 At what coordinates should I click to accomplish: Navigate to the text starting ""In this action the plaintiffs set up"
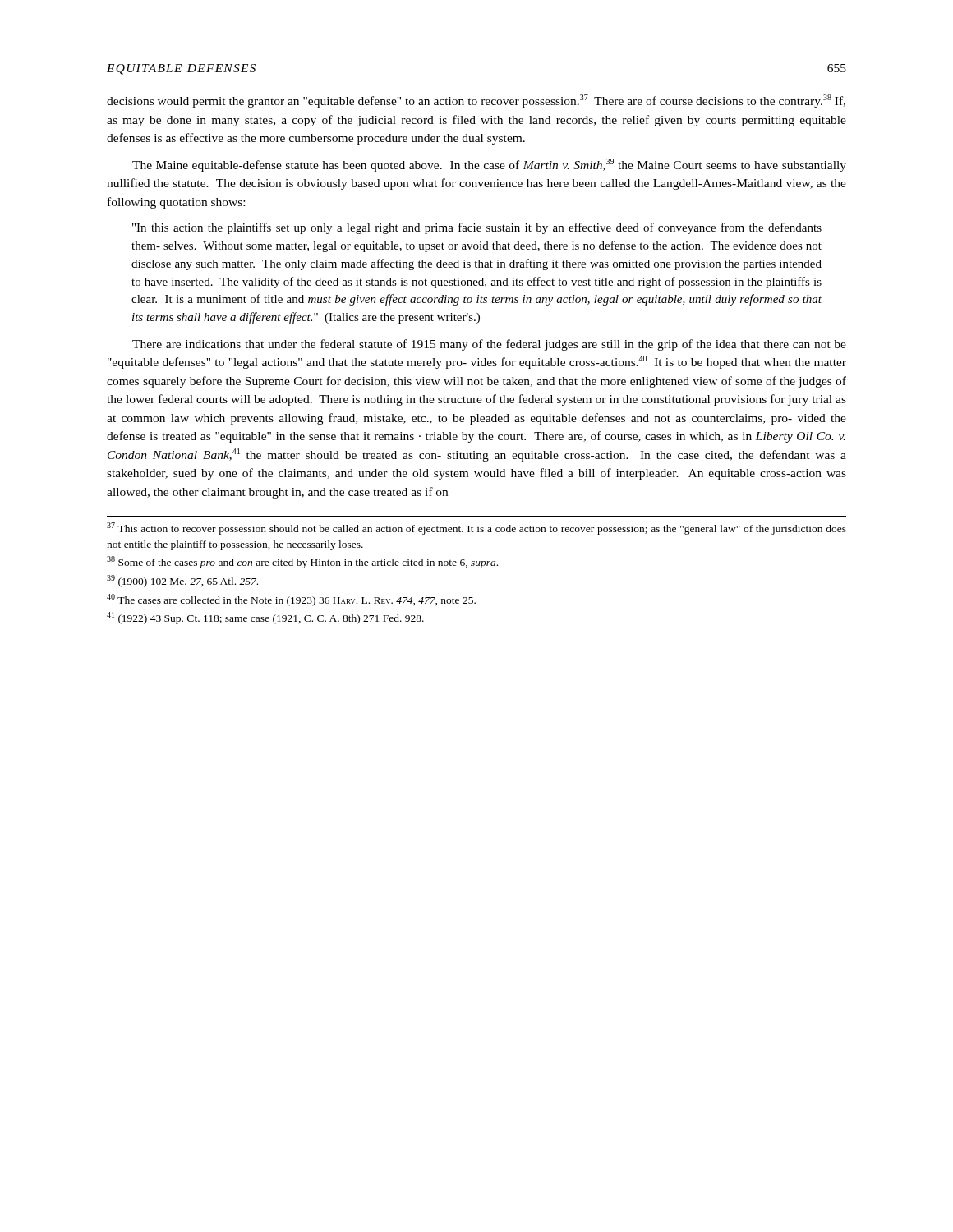[476, 273]
